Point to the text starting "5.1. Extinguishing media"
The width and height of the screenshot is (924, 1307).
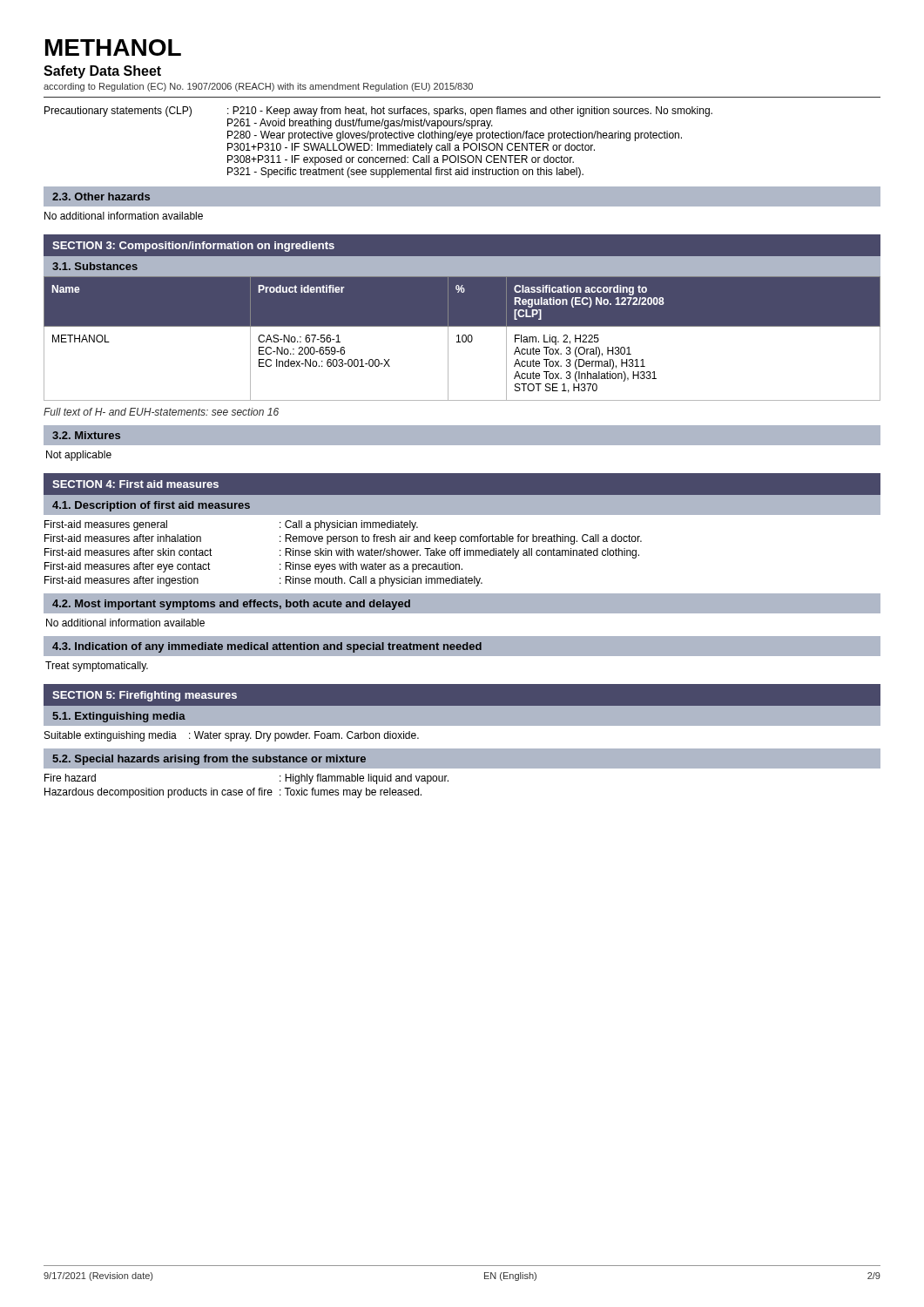click(x=119, y=716)
